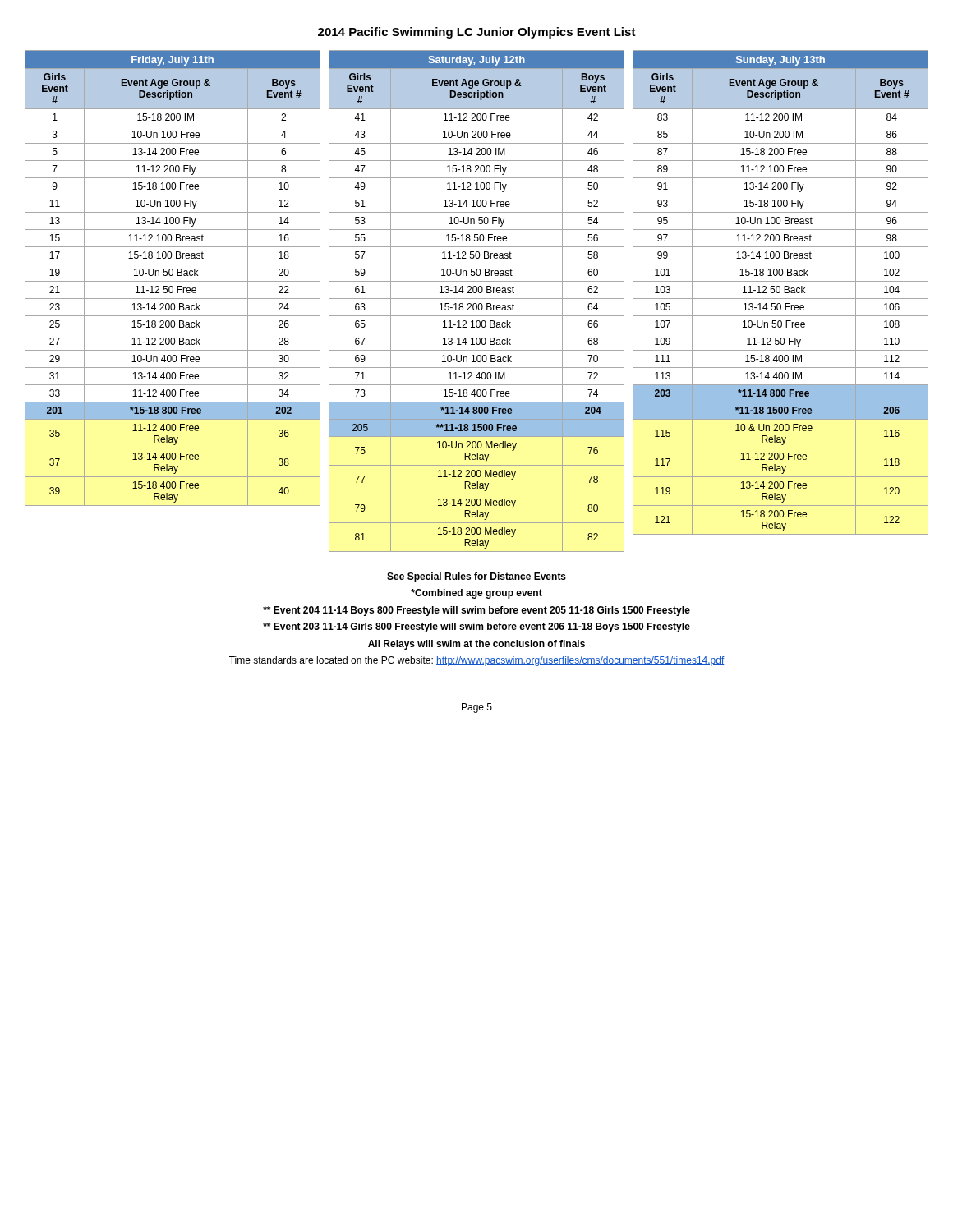Locate the text that reads "See Special Rules for Distance Events"
This screenshot has height=1232, width=953.
pyautogui.click(x=476, y=577)
